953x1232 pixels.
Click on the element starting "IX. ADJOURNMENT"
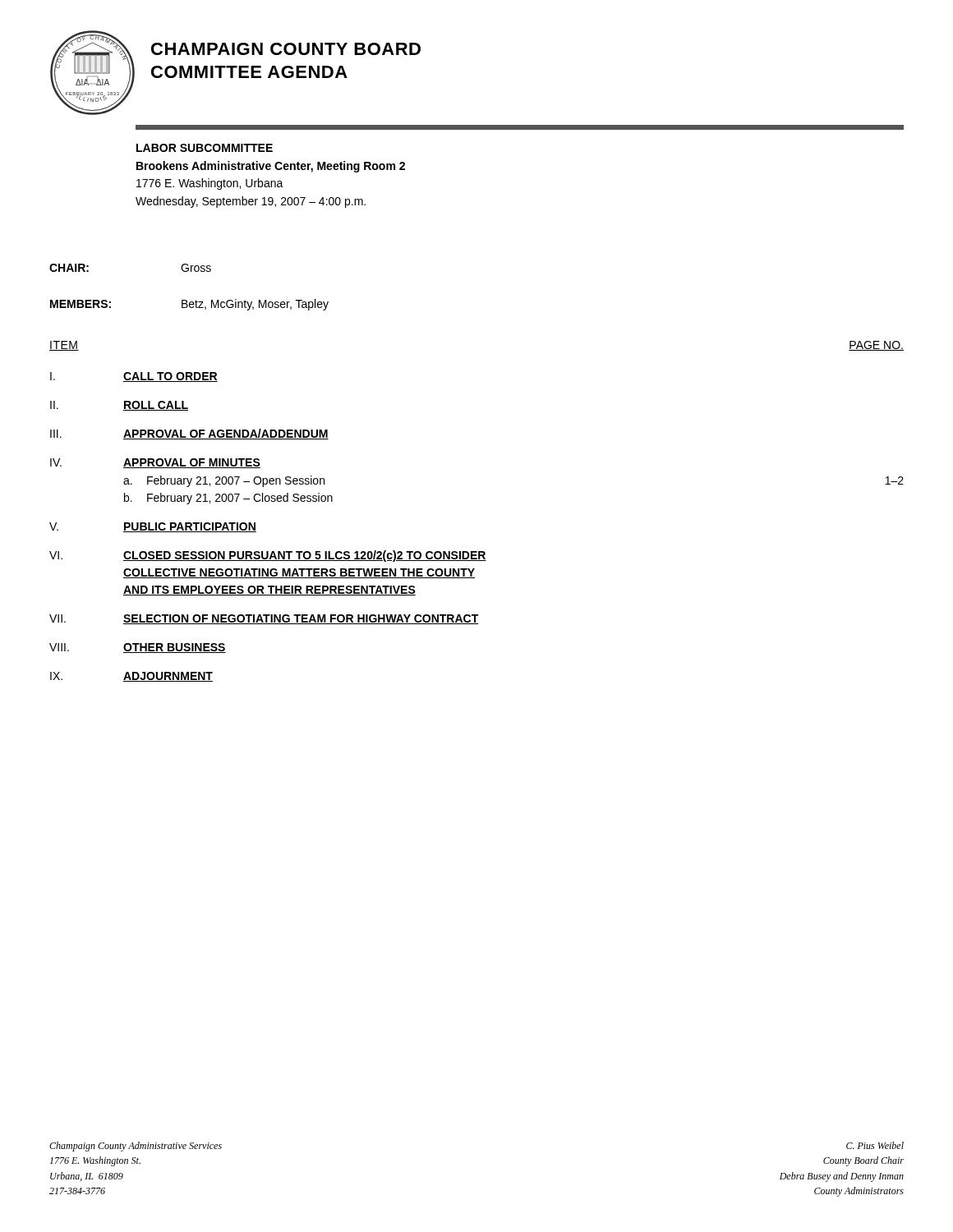coord(131,677)
